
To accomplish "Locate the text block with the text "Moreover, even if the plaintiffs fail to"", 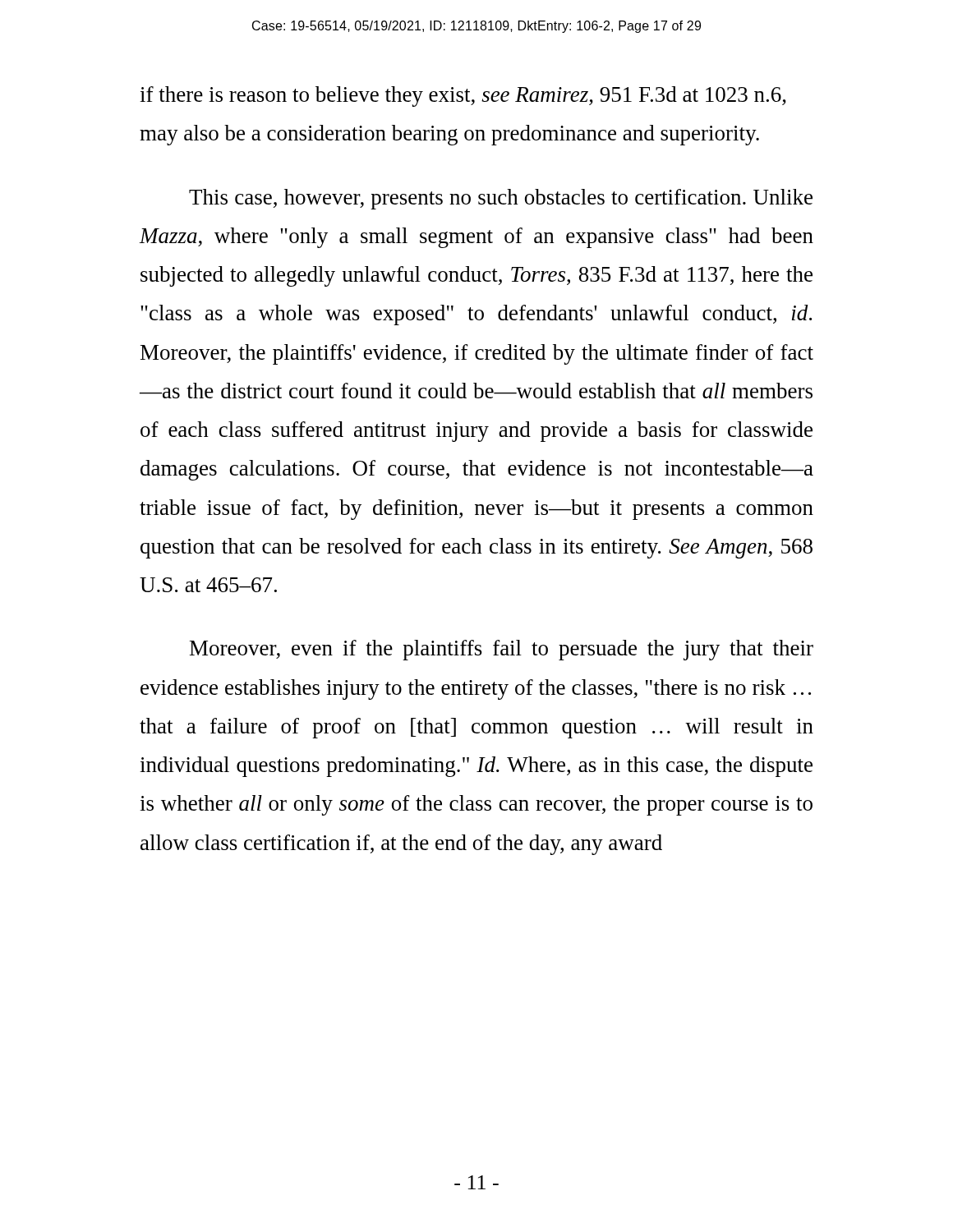I will coord(502,650).
